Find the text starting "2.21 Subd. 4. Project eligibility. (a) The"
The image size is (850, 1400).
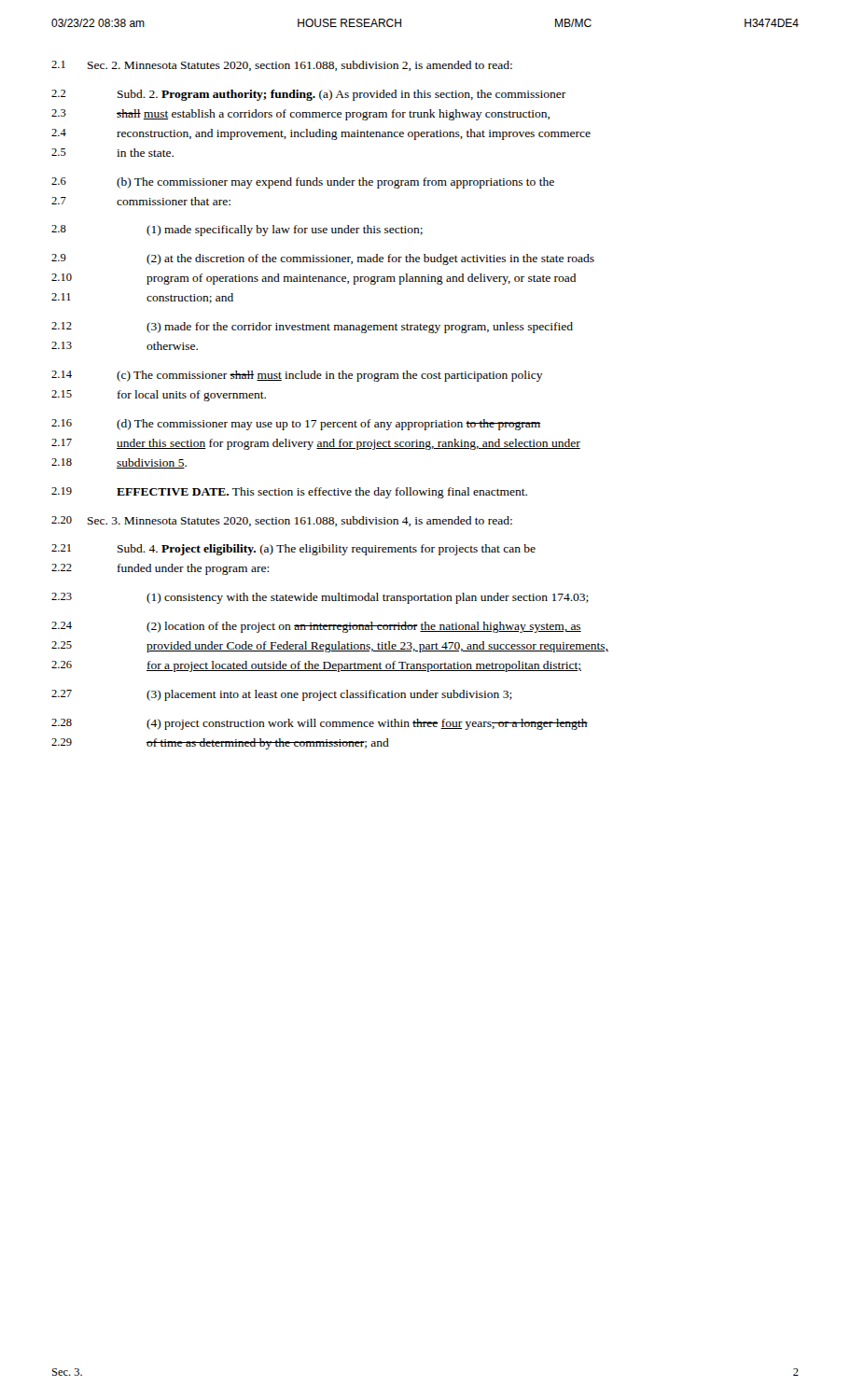(x=425, y=550)
